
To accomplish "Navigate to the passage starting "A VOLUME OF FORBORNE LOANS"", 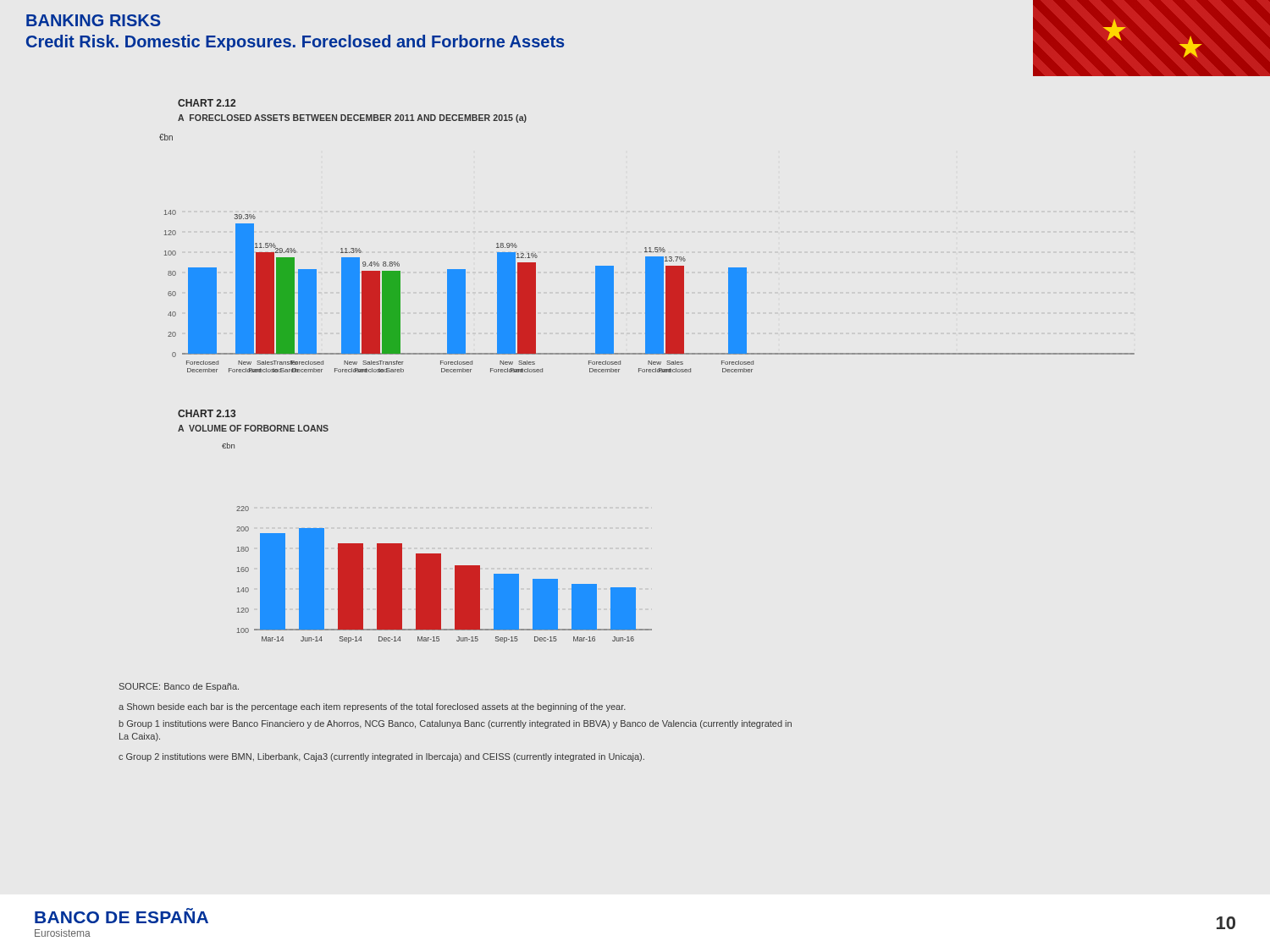I will [x=253, y=428].
